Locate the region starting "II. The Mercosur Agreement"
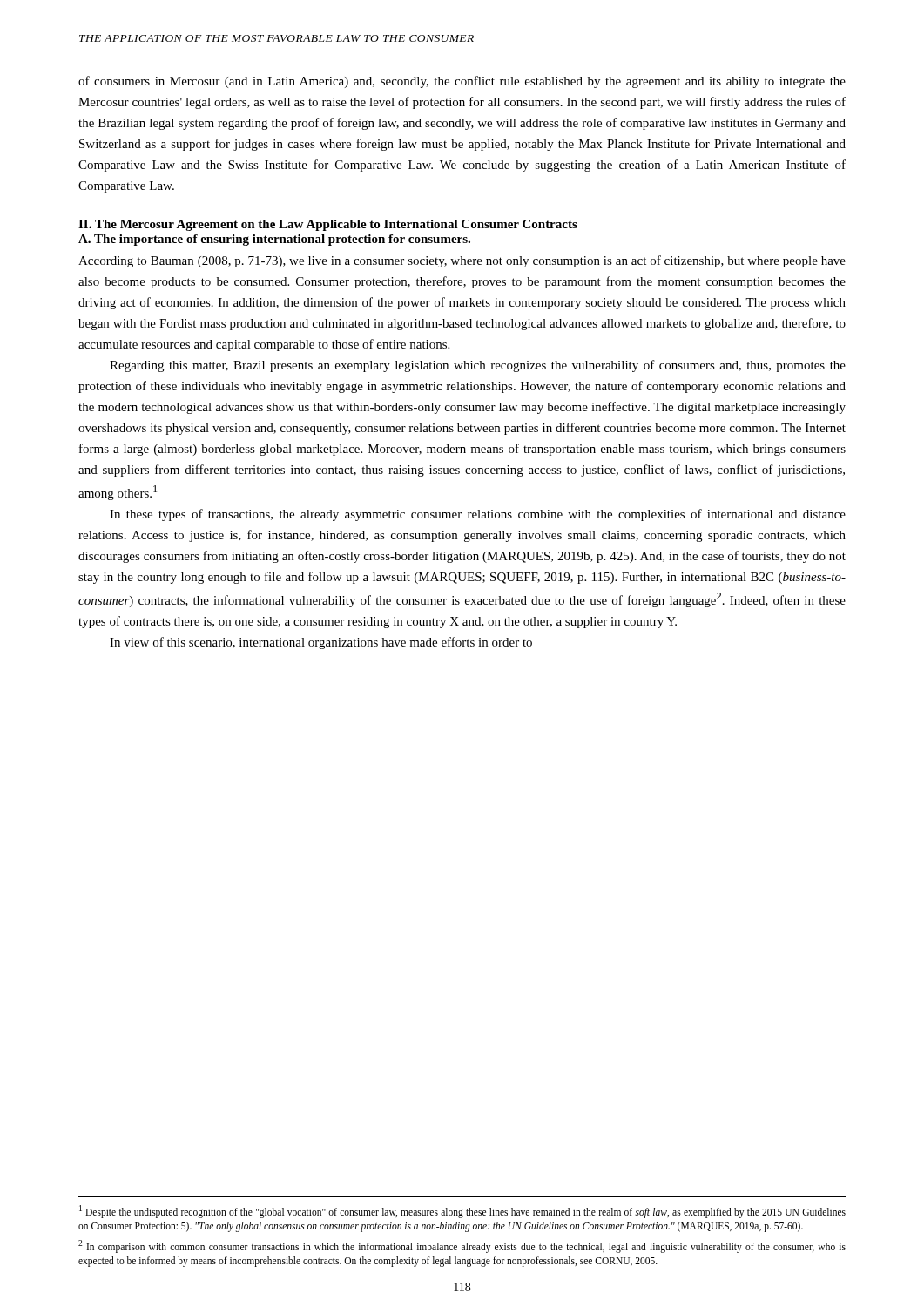The width and height of the screenshot is (924, 1307). coord(328,231)
